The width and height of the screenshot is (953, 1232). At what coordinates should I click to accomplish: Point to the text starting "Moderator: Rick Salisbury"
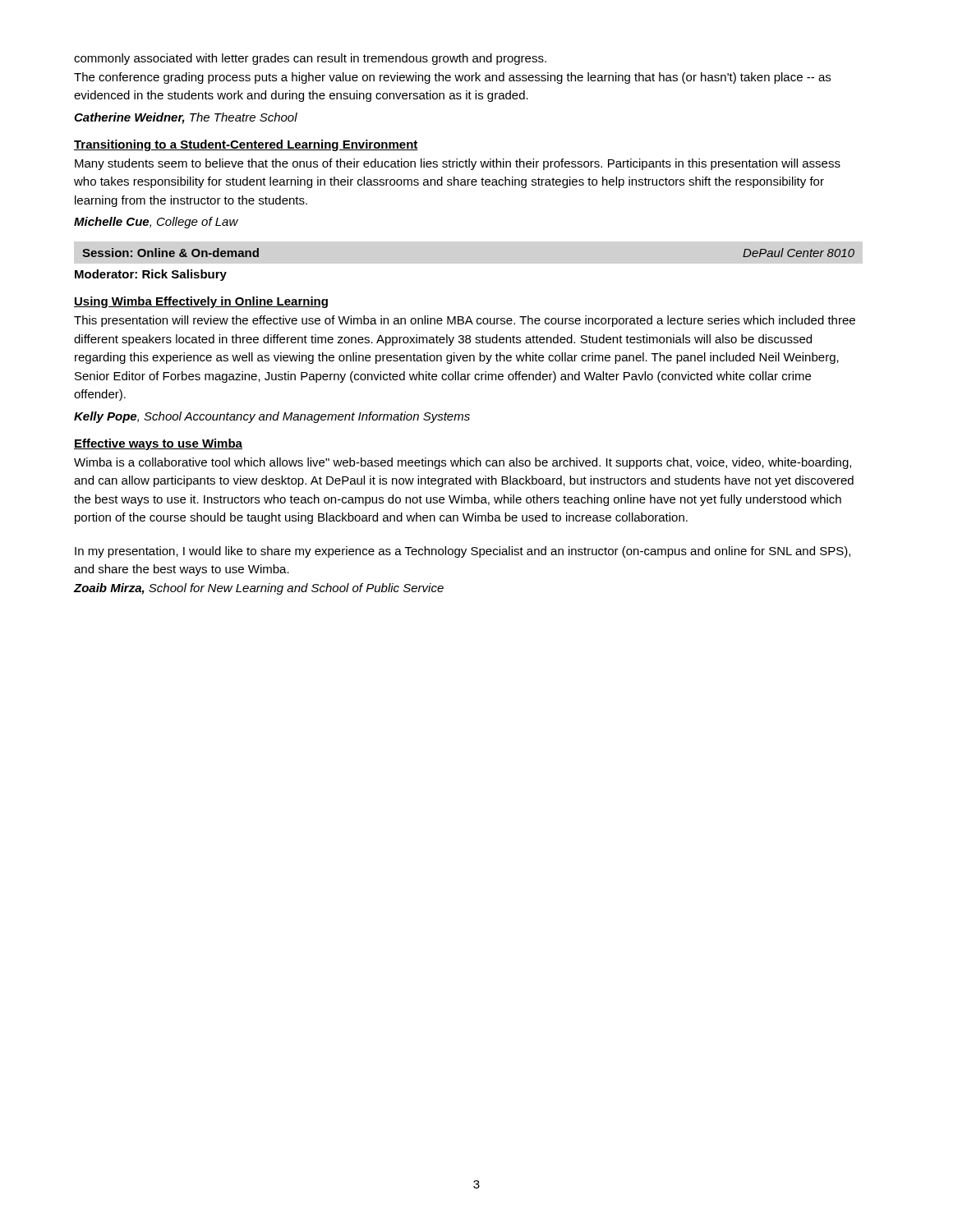(150, 274)
